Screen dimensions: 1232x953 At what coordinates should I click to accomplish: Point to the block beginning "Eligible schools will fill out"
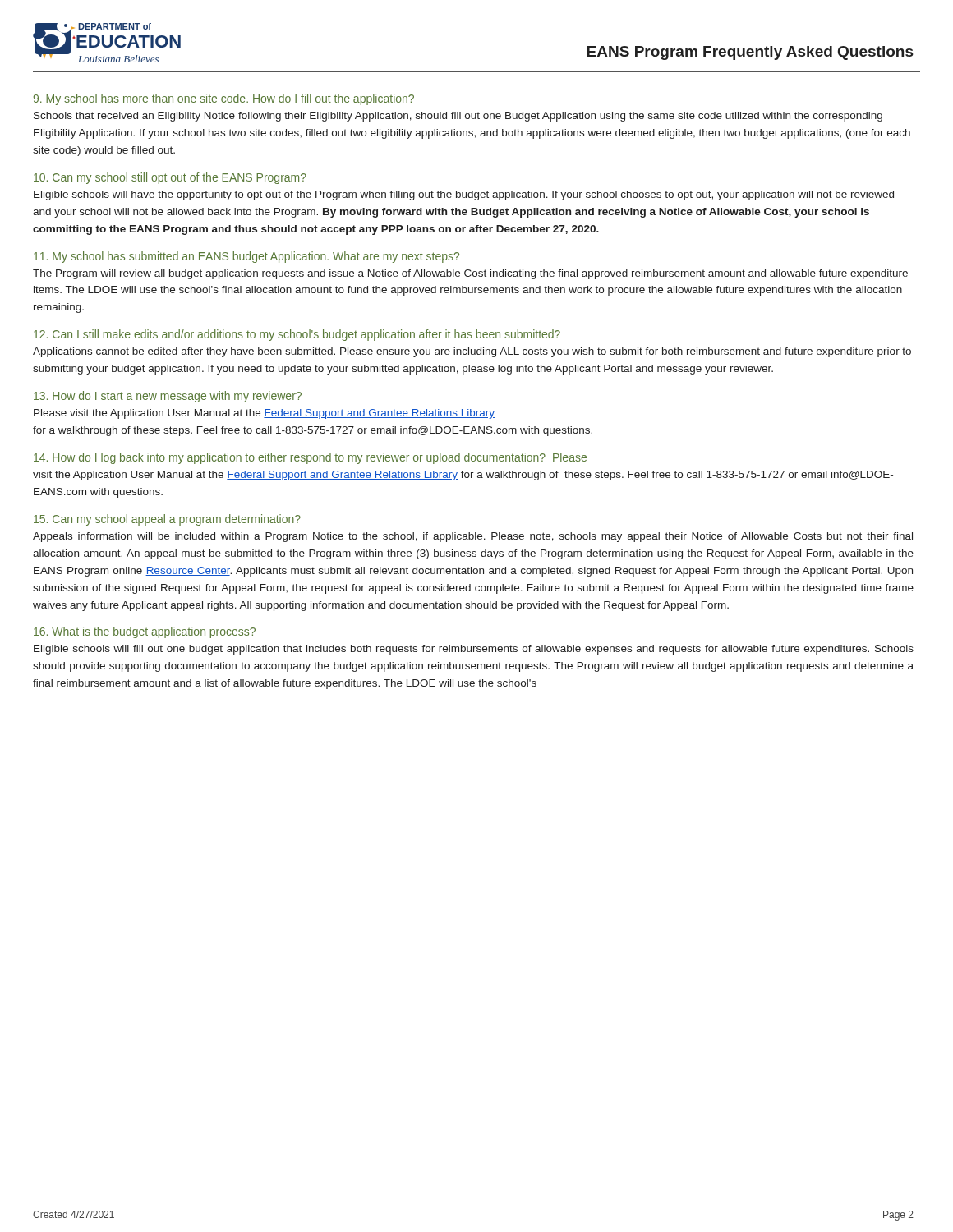tap(473, 667)
